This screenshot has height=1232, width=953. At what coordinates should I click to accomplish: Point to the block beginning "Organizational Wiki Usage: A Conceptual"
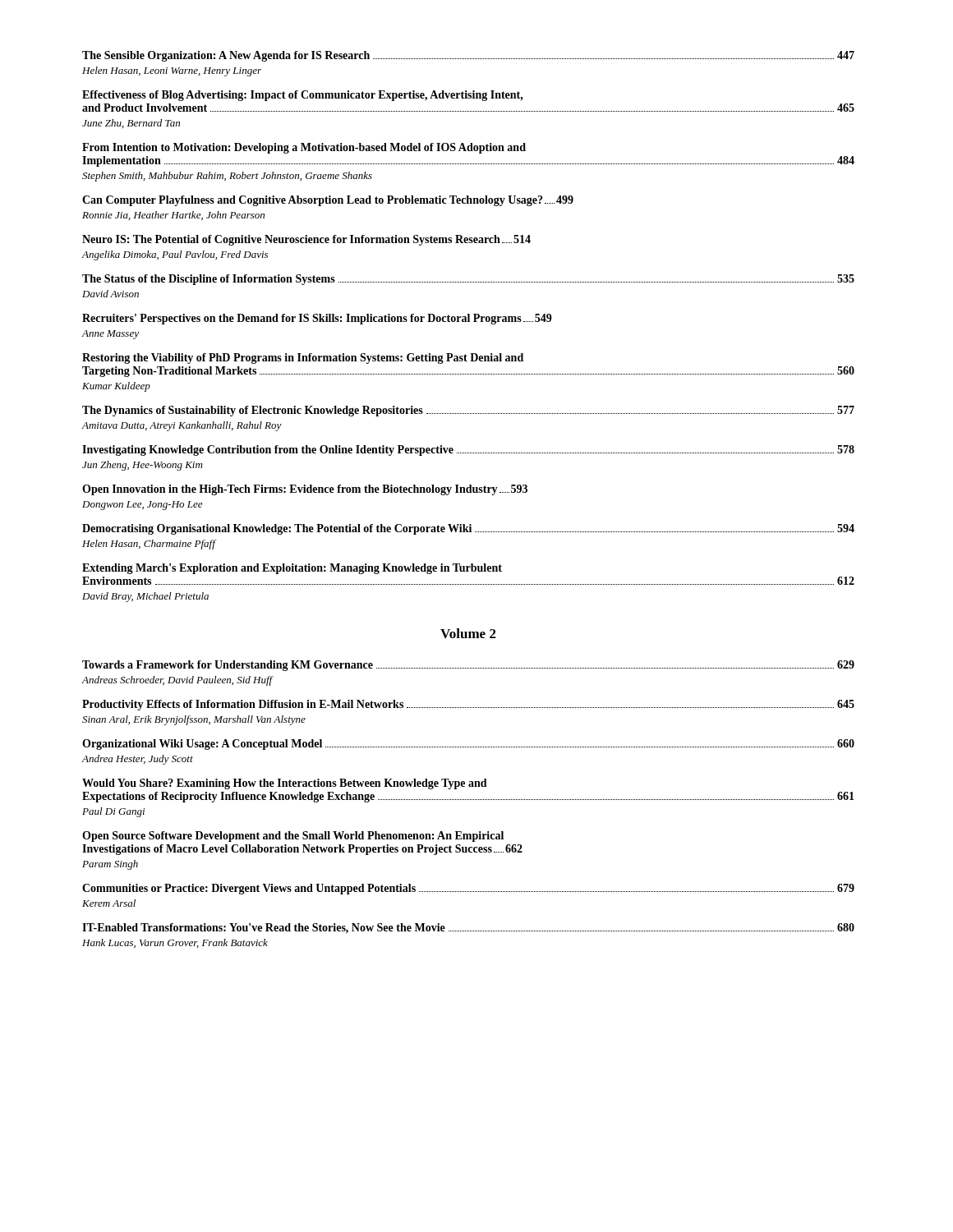coord(468,752)
